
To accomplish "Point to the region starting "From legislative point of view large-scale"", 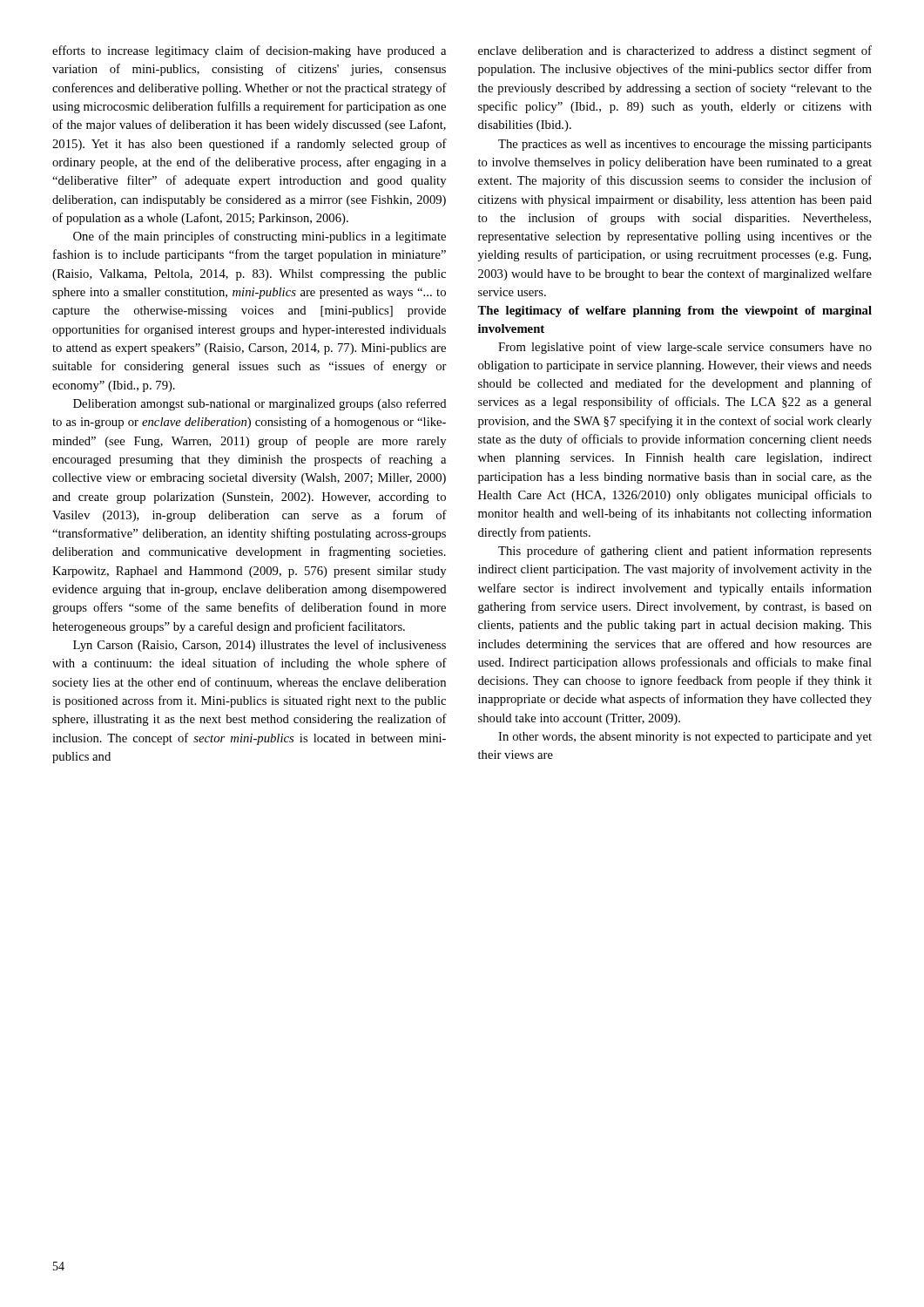I will coord(675,440).
